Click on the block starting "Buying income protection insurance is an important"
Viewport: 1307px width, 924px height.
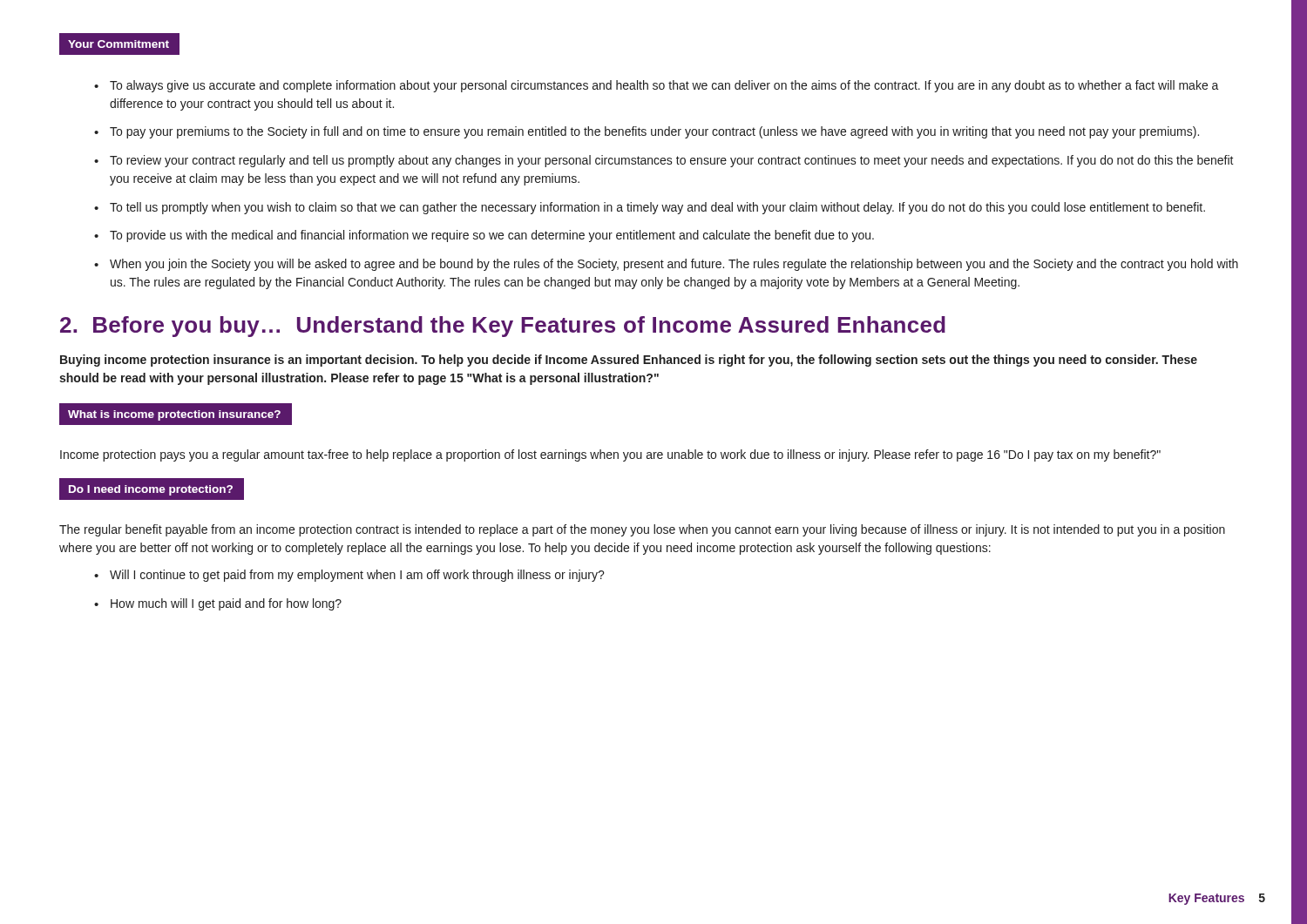(628, 369)
